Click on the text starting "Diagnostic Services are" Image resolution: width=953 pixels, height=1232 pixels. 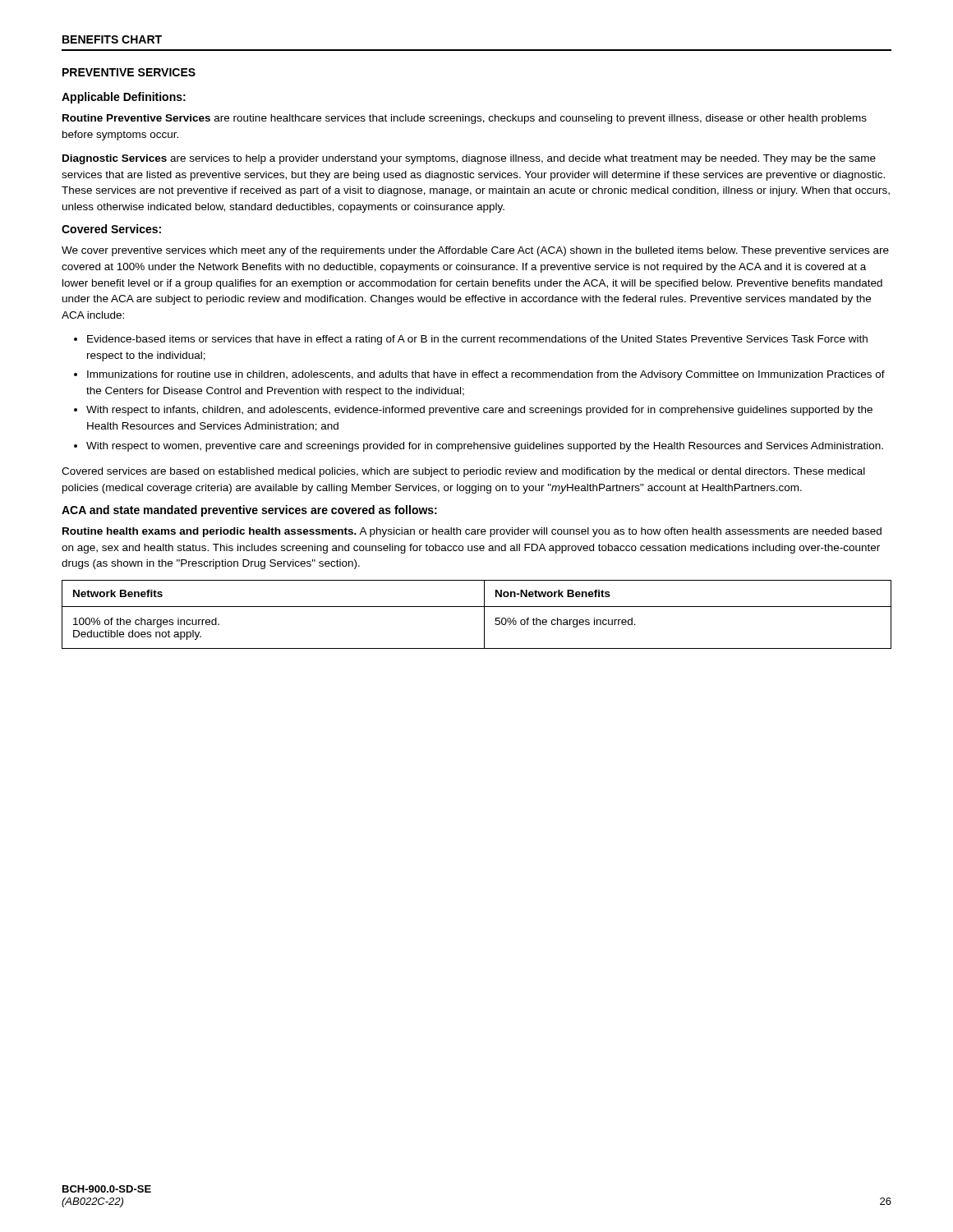[x=476, y=183]
